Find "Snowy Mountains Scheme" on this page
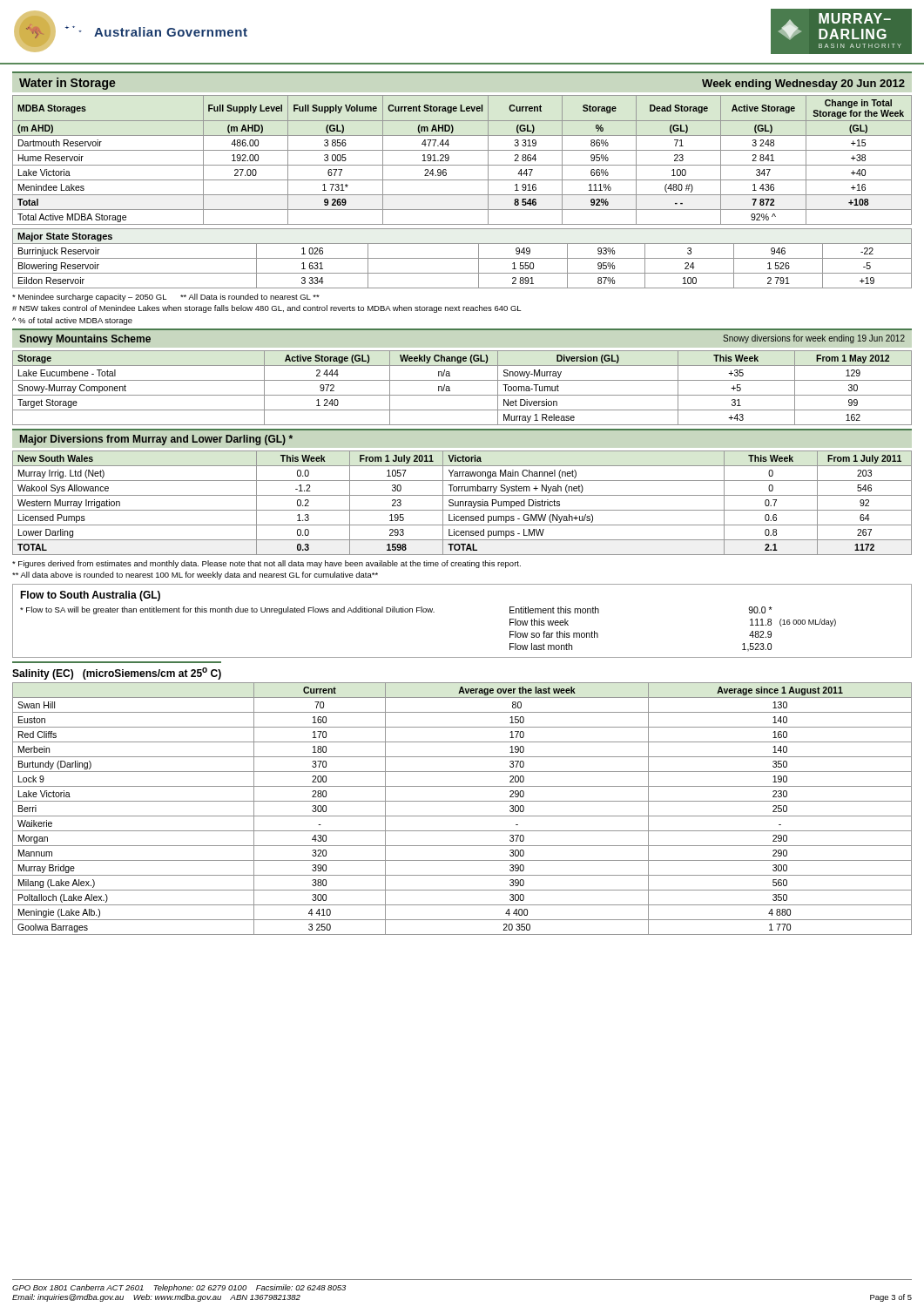This screenshot has width=924, height=1307. (85, 339)
